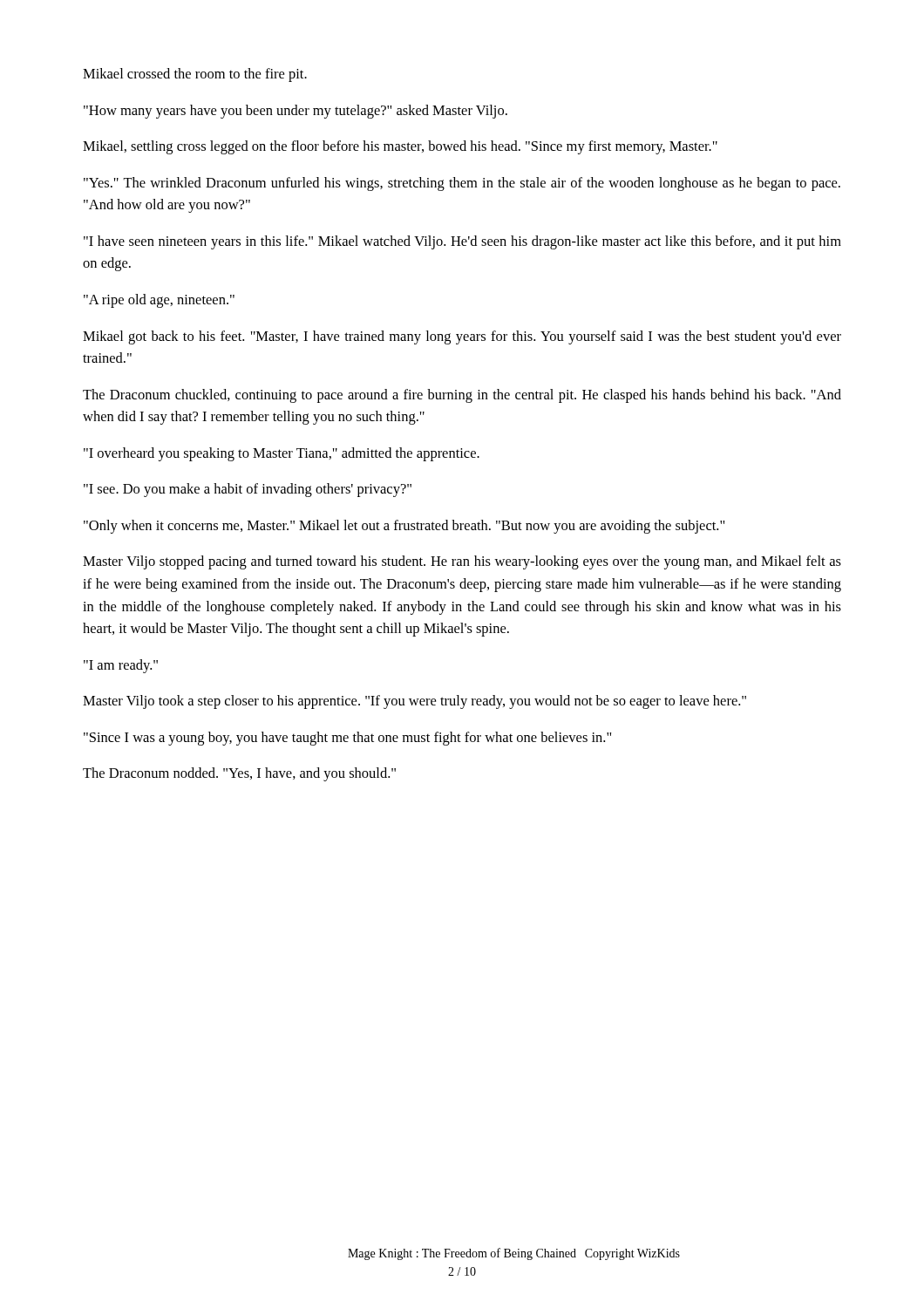The image size is (924, 1308).
Task: Find the text block starting "The Draconum nodded. "Yes, I have,"
Action: tap(240, 773)
